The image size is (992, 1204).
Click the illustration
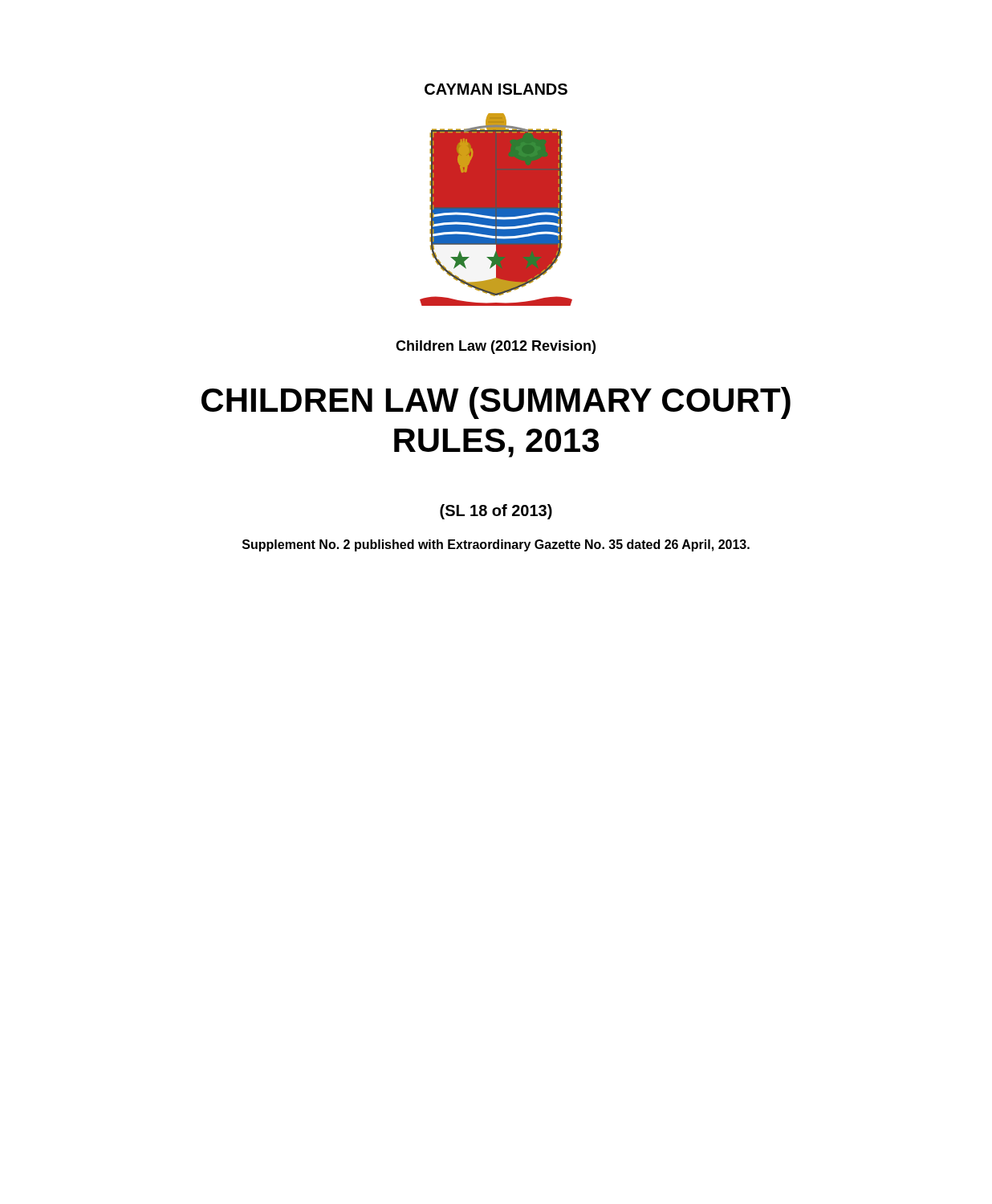pos(496,218)
